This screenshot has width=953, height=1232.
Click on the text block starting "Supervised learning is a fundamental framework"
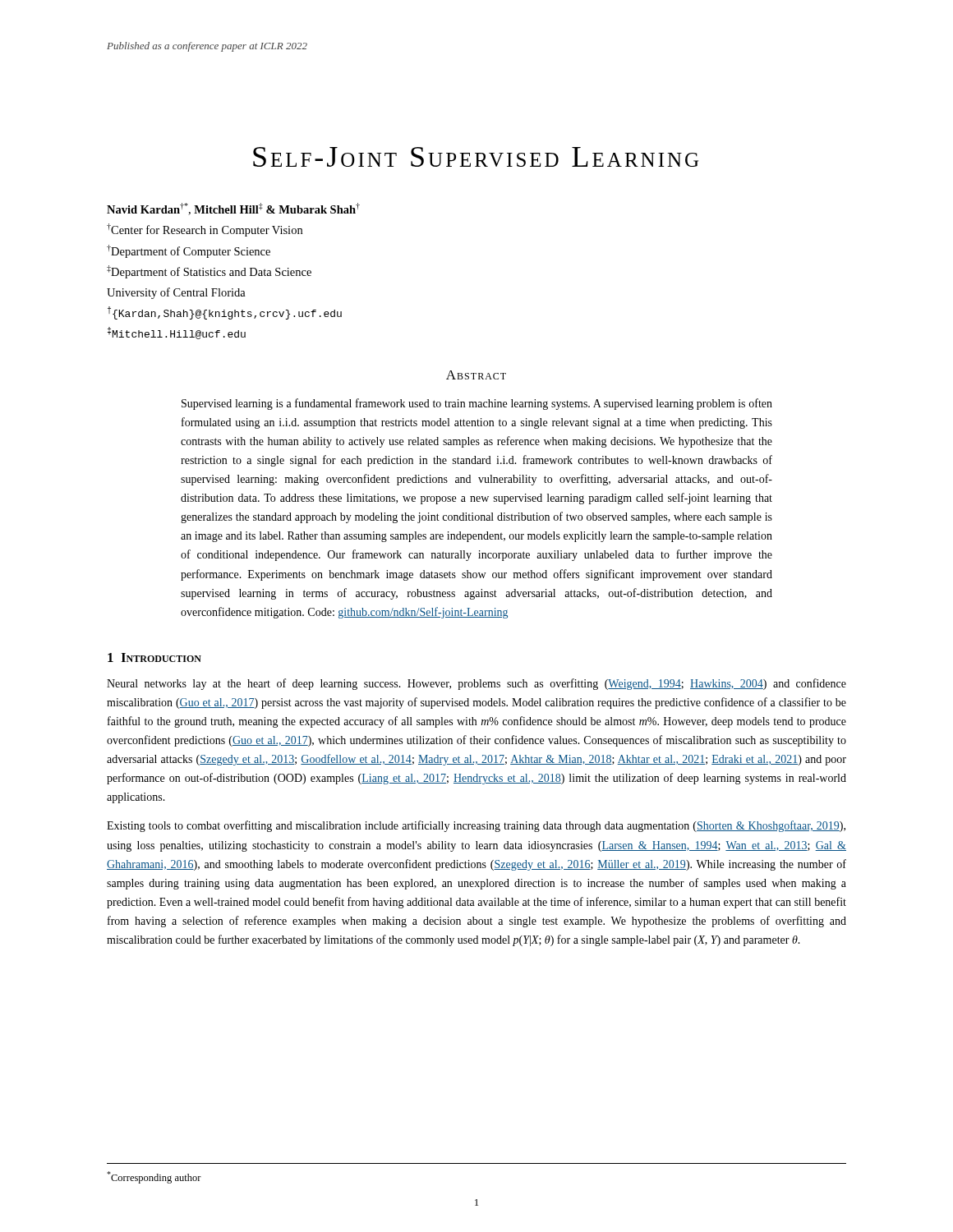click(x=476, y=508)
